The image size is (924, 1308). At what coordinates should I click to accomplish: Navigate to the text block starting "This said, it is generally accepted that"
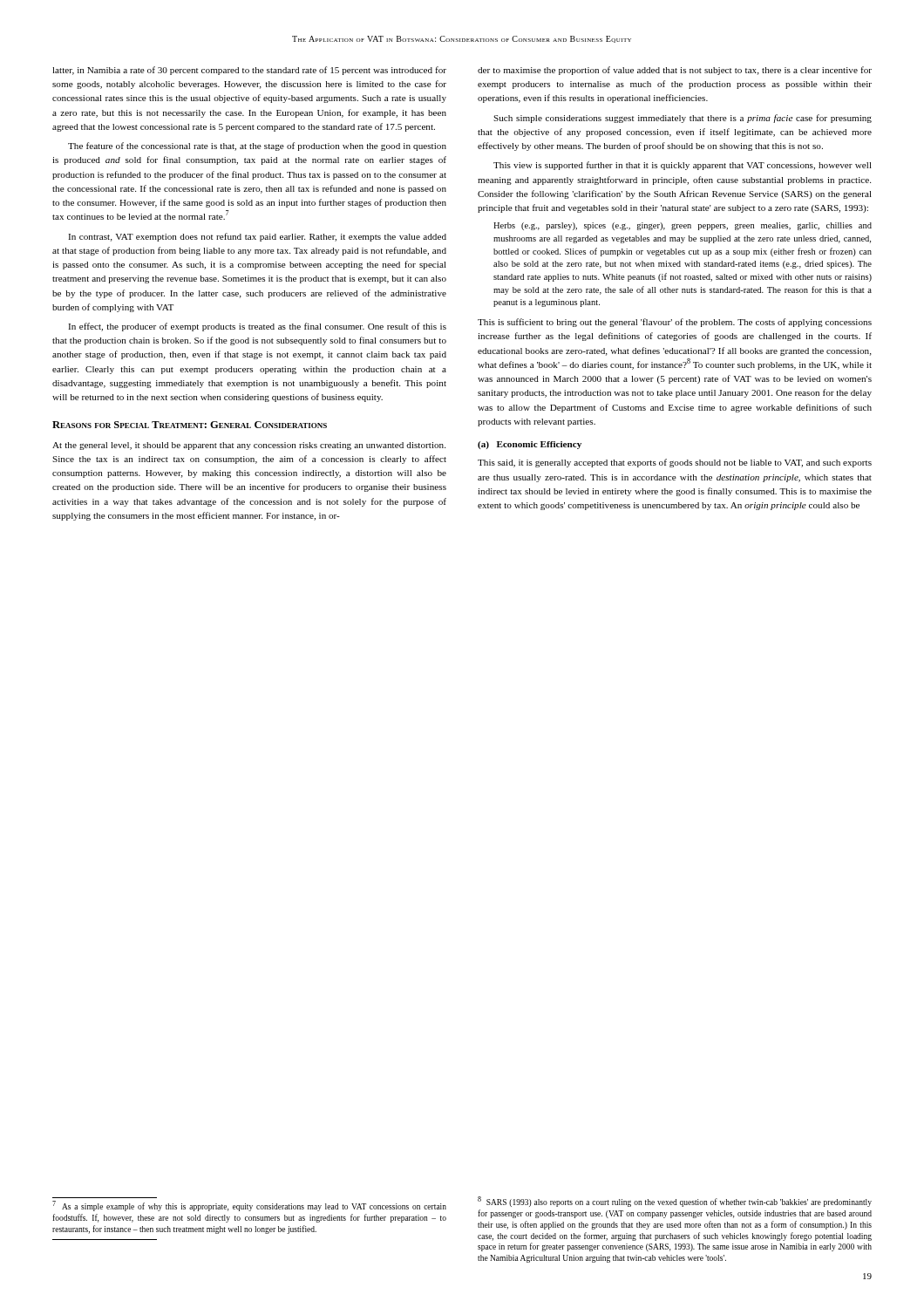pos(675,484)
